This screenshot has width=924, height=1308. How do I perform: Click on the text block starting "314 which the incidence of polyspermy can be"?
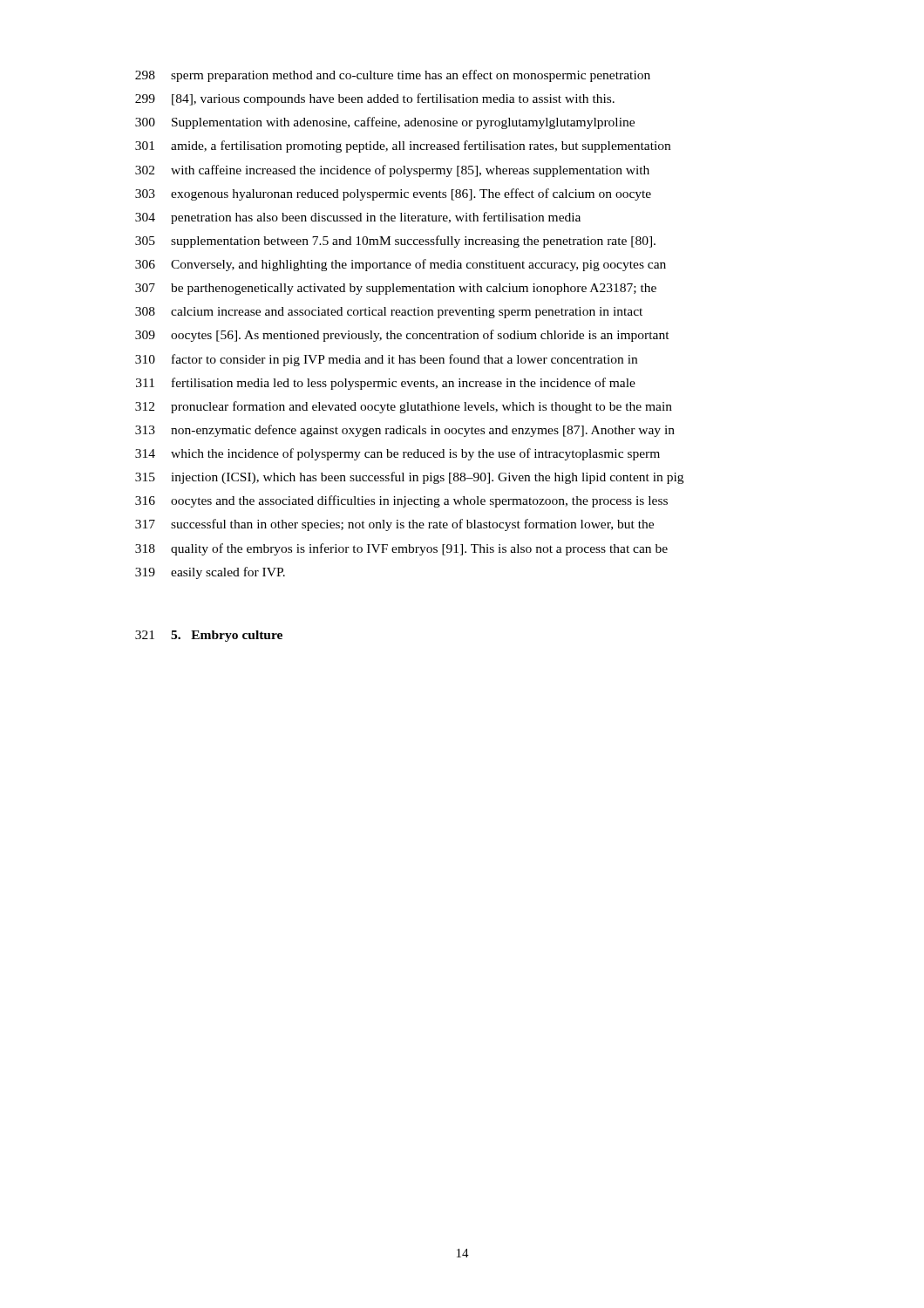point(475,453)
